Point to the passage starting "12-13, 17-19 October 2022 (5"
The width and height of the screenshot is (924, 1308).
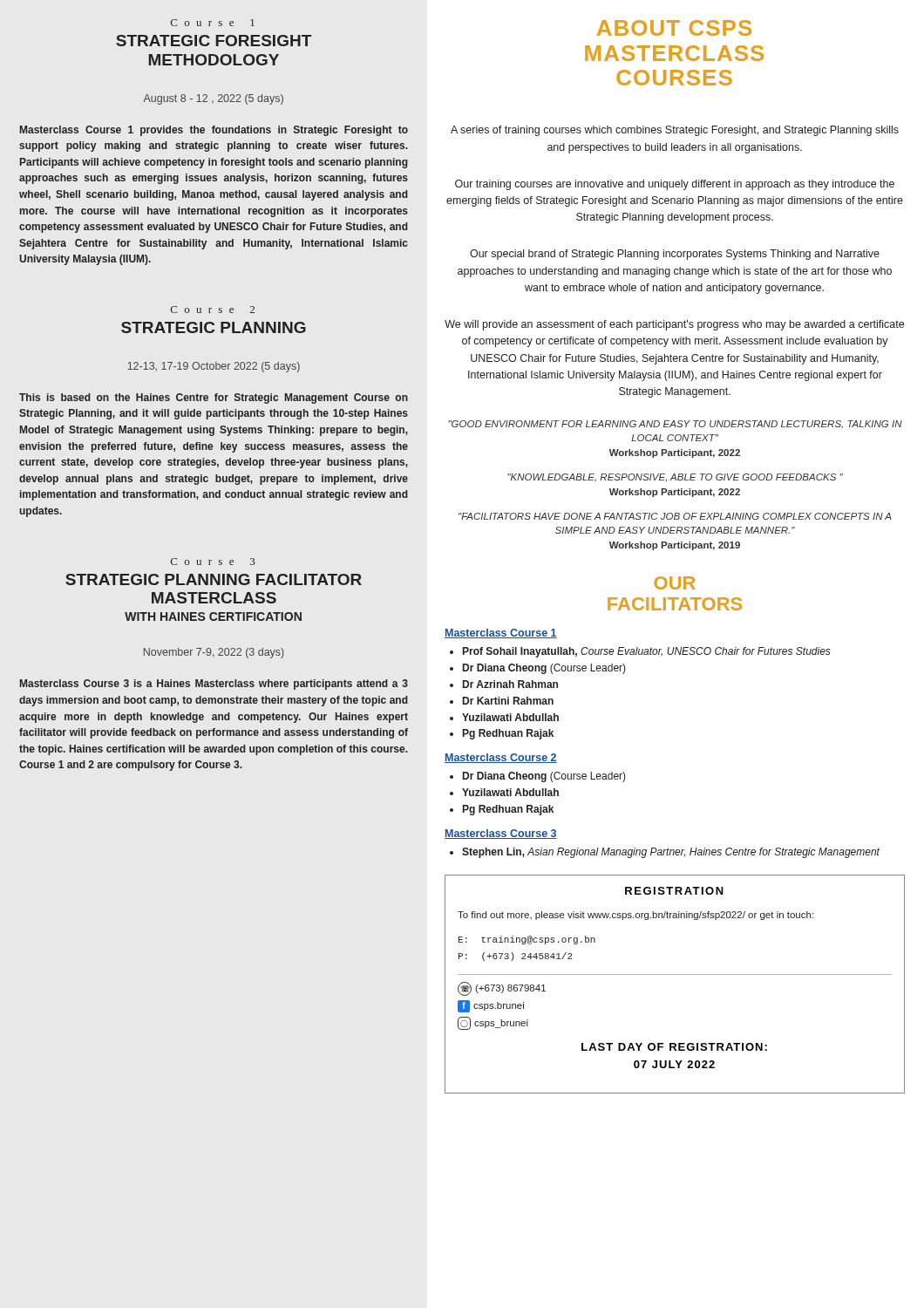(214, 366)
